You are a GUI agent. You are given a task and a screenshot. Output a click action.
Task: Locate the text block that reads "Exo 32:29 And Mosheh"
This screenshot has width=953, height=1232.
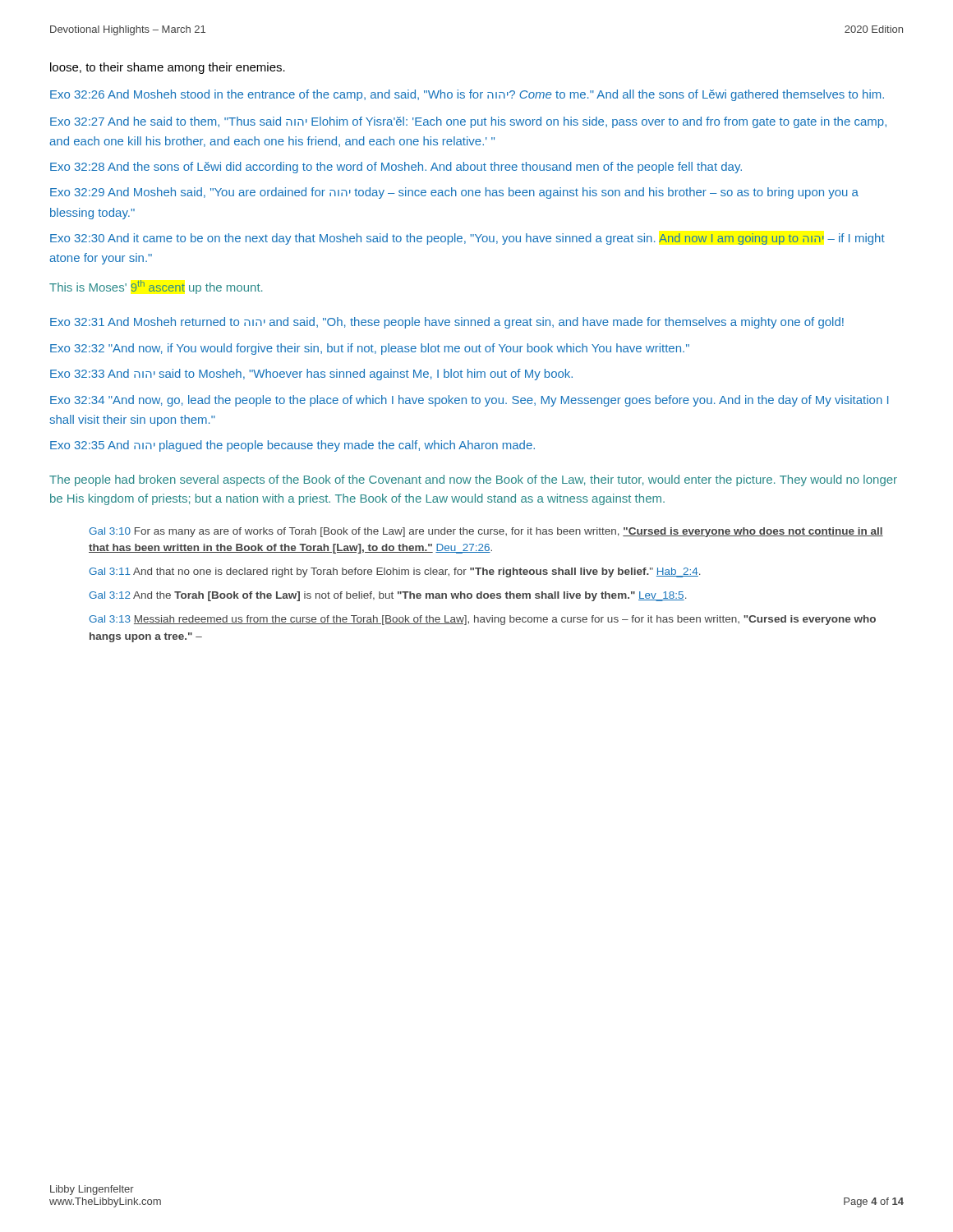pyautogui.click(x=454, y=202)
